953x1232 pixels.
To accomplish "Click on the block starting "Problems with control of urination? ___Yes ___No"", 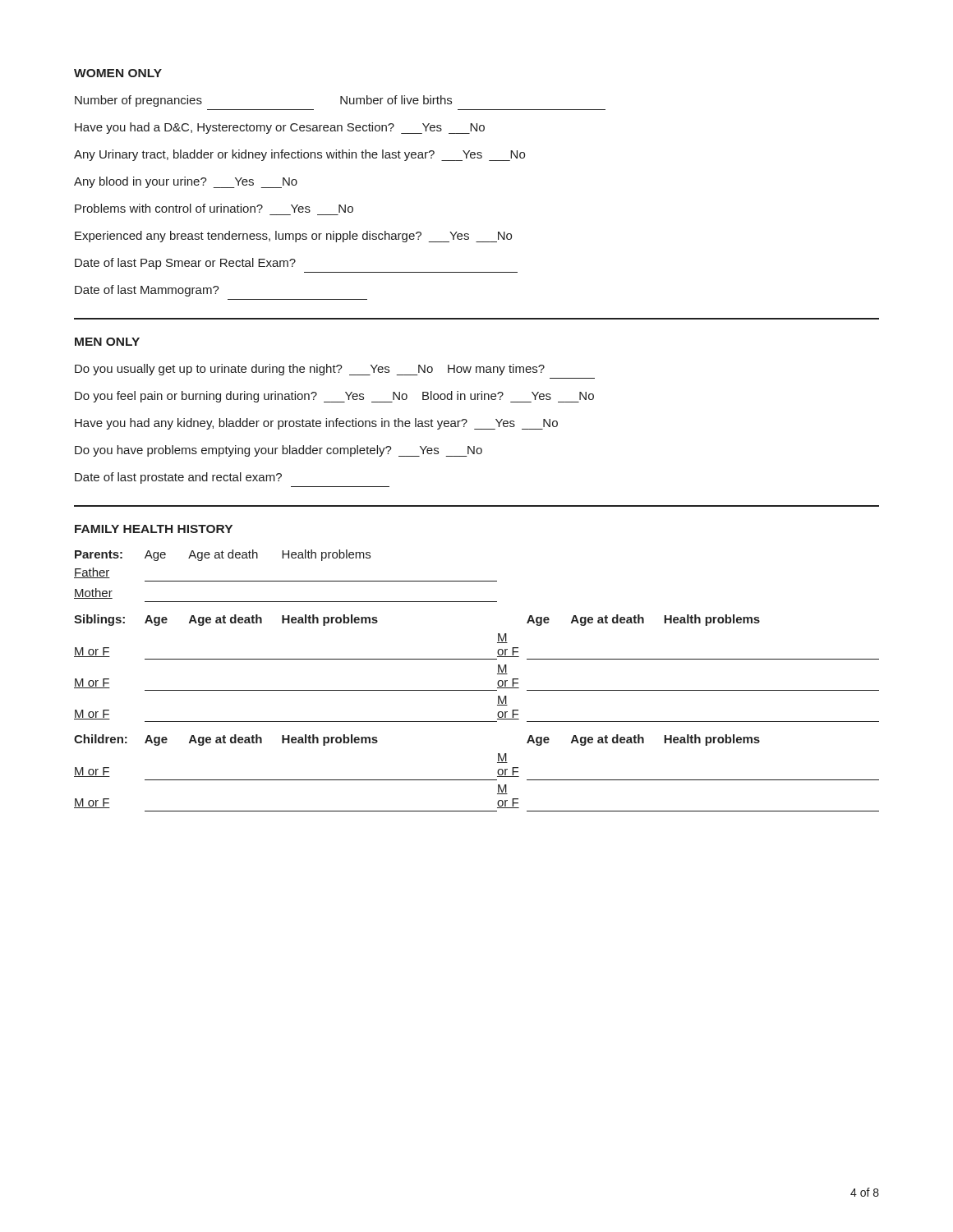I will (214, 208).
